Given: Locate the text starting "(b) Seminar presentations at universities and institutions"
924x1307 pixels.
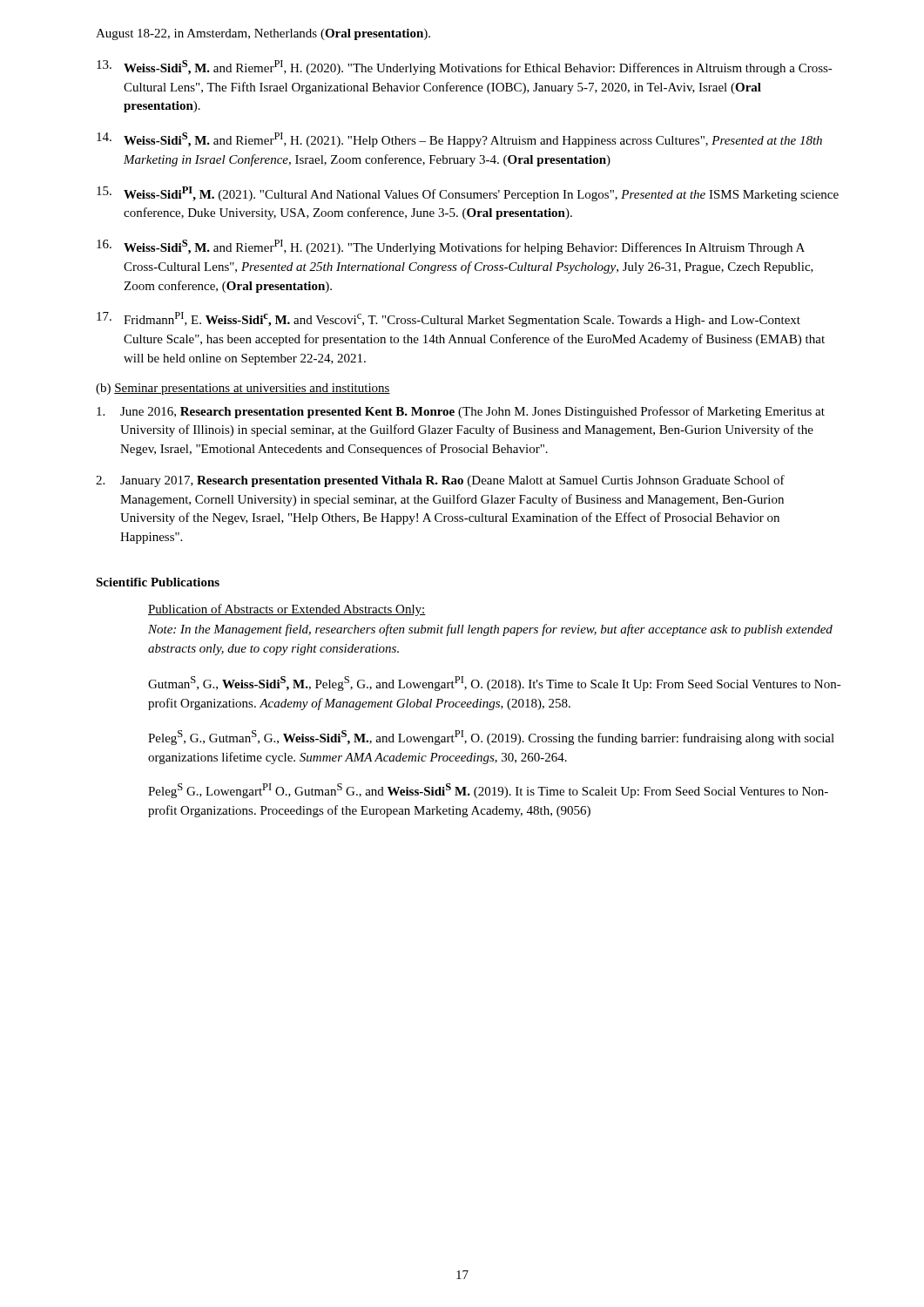Looking at the screenshot, I should point(243,387).
